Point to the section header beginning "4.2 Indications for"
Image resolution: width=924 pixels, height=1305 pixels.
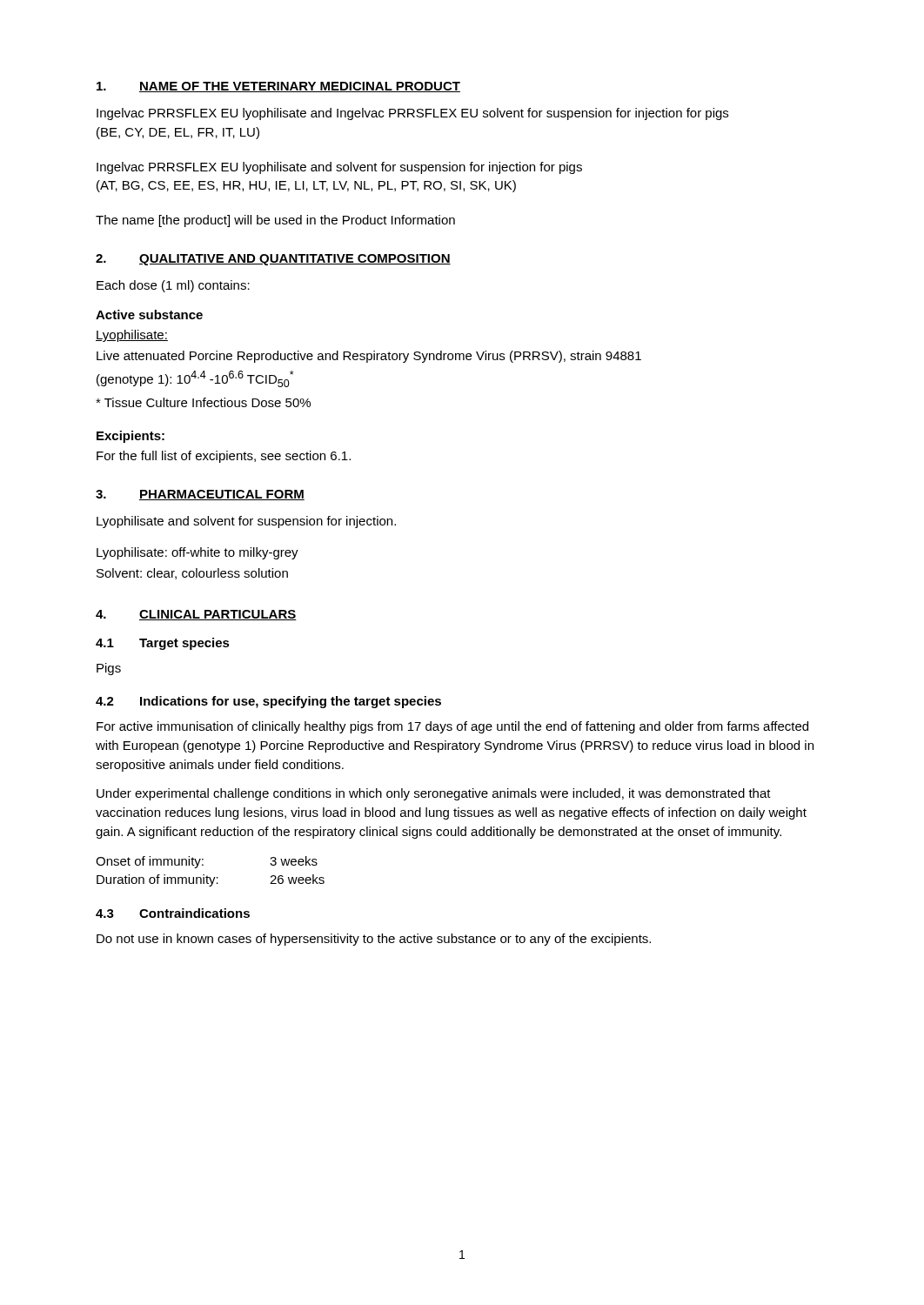pyautogui.click(x=269, y=701)
